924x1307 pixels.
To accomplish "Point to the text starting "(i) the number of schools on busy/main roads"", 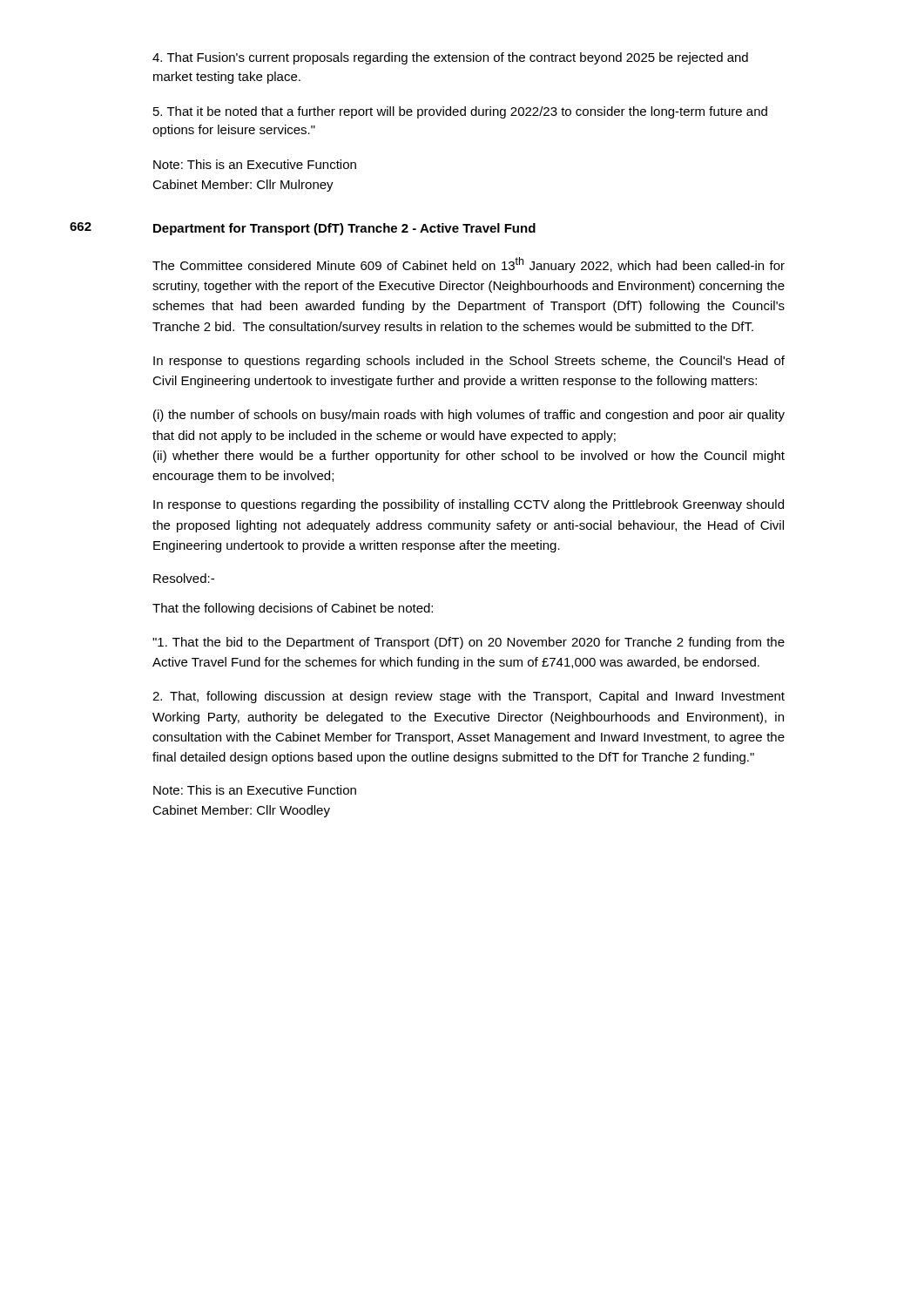I will [x=469, y=445].
